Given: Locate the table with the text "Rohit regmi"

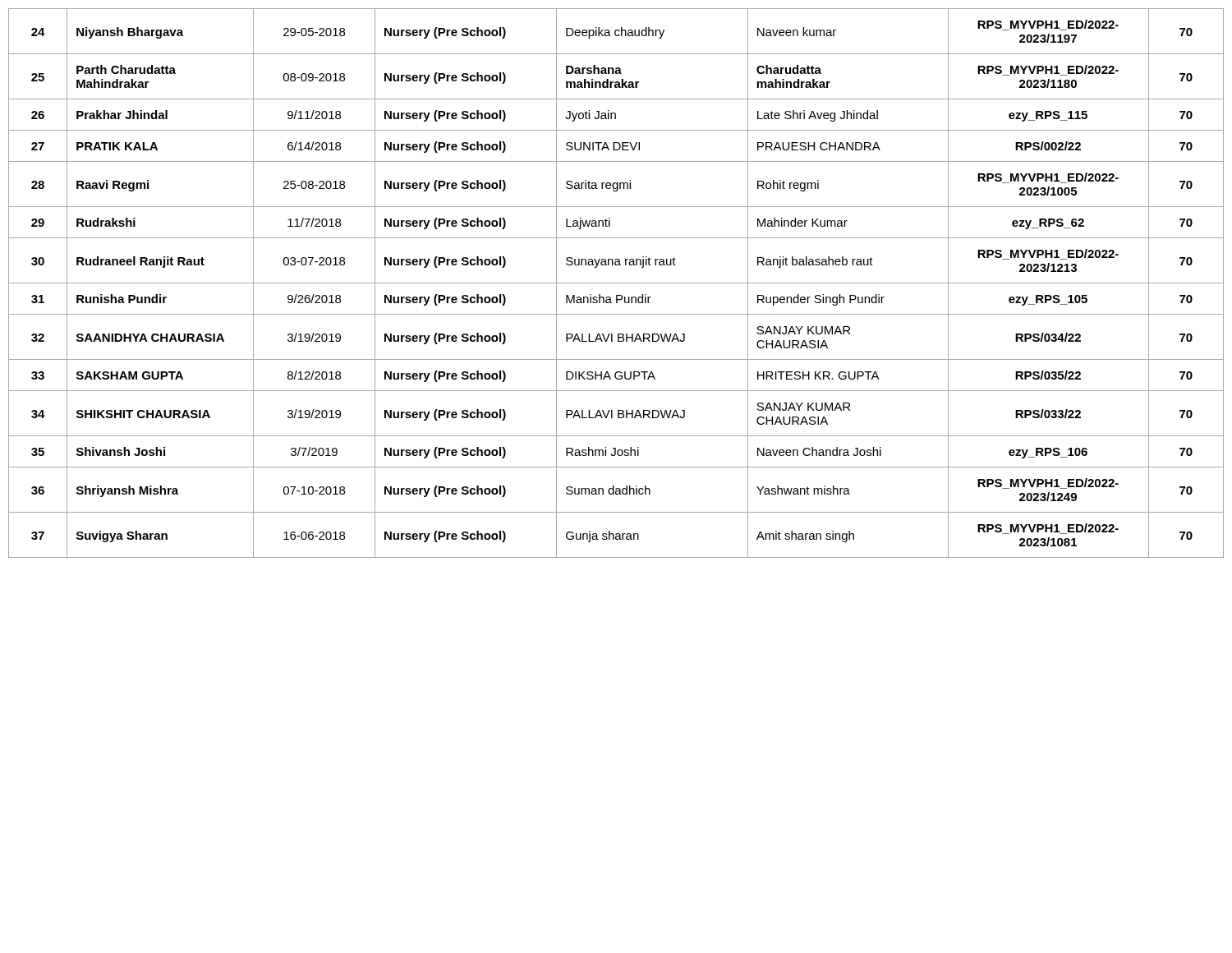Looking at the screenshot, I should pyautogui.click(x=616, y=476).
